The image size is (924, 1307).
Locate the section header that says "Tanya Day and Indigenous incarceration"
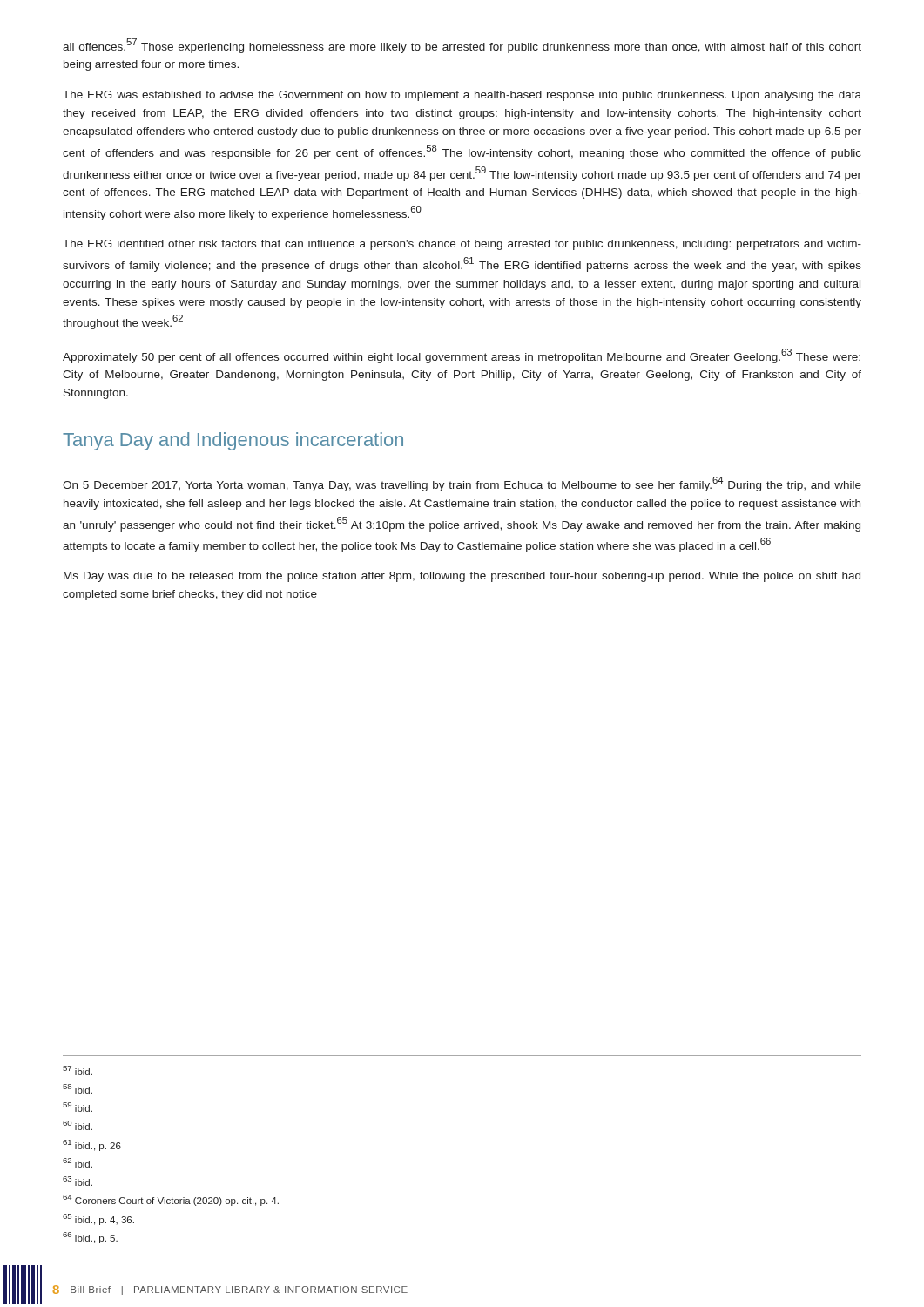(233, 441)
